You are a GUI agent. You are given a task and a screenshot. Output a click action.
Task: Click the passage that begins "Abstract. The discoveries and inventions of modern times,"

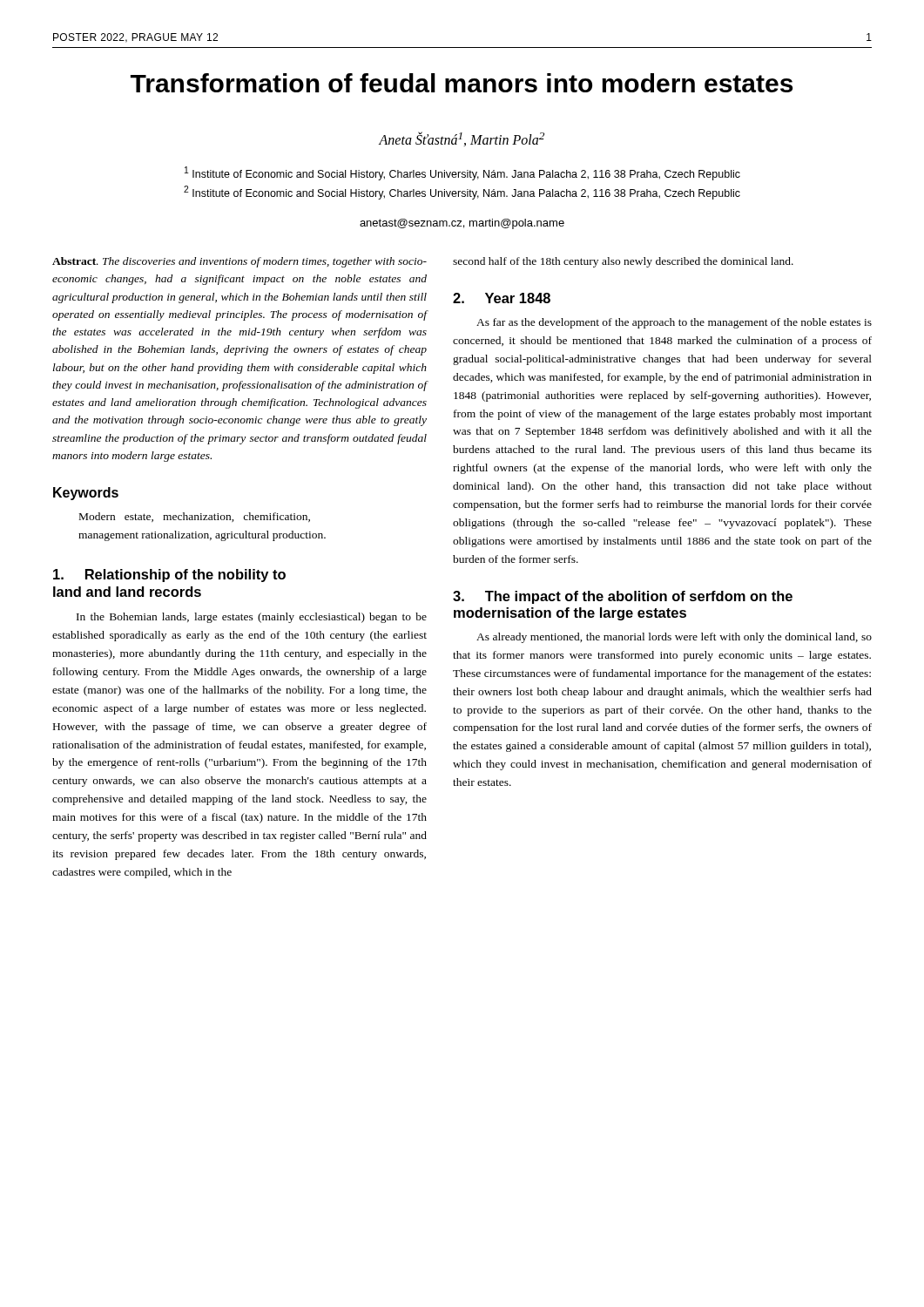tap(240, 358)
